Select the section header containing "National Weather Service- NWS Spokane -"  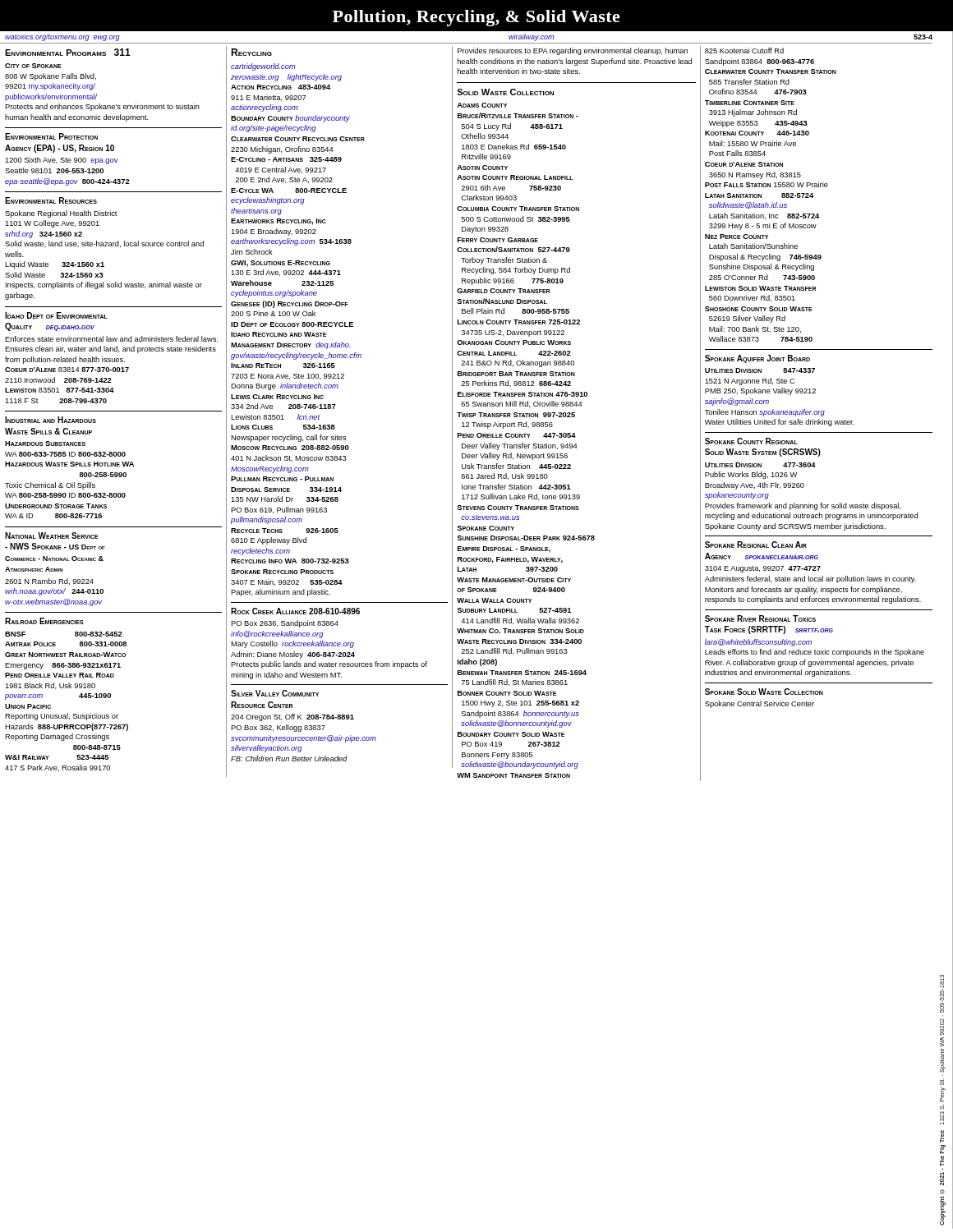[x=55, y=552]
